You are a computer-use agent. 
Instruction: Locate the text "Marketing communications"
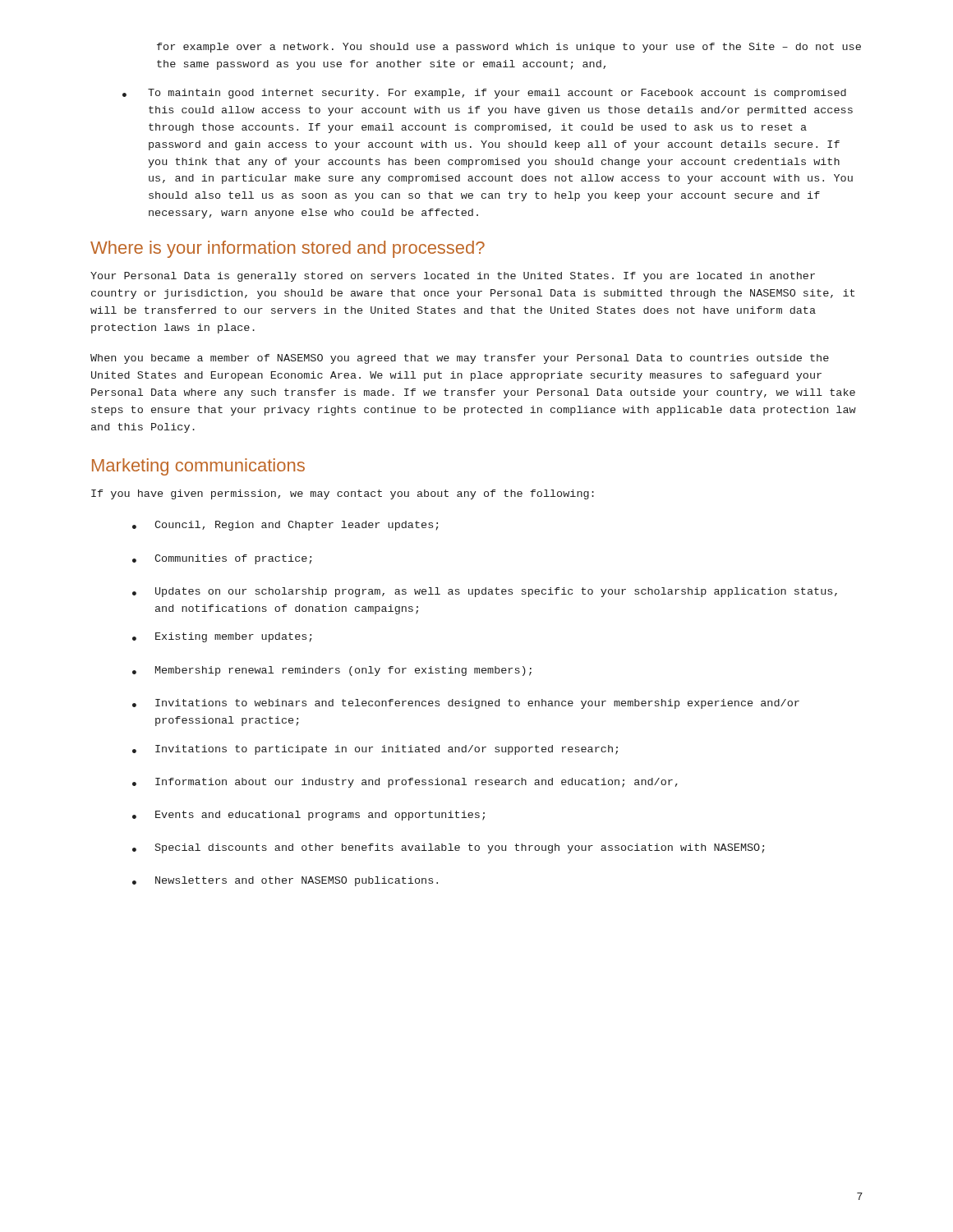point(198,465)
